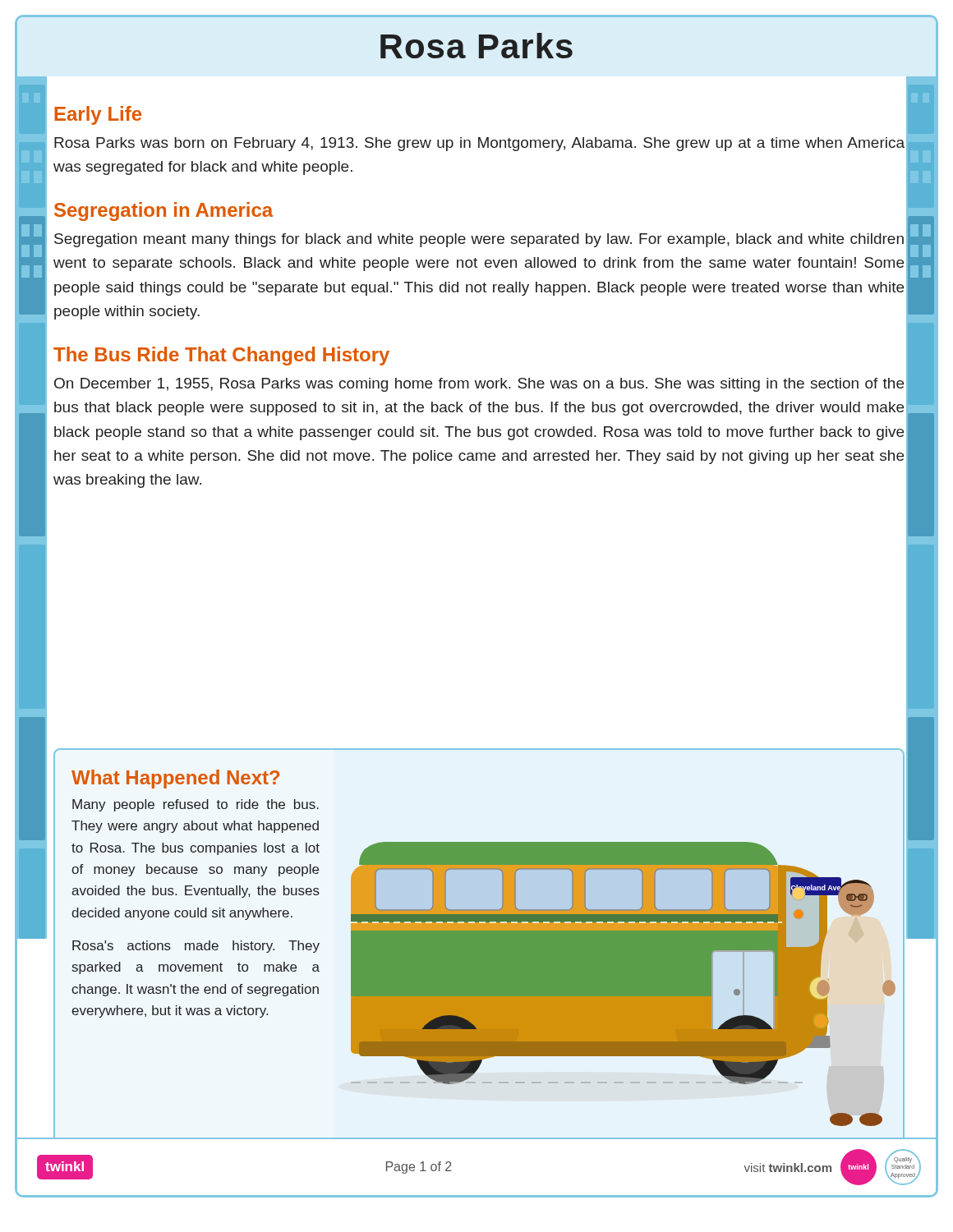This screenshot has height=1232, width=953.
Task: Find "Early Life" on this page
Action: pos(98,115)
